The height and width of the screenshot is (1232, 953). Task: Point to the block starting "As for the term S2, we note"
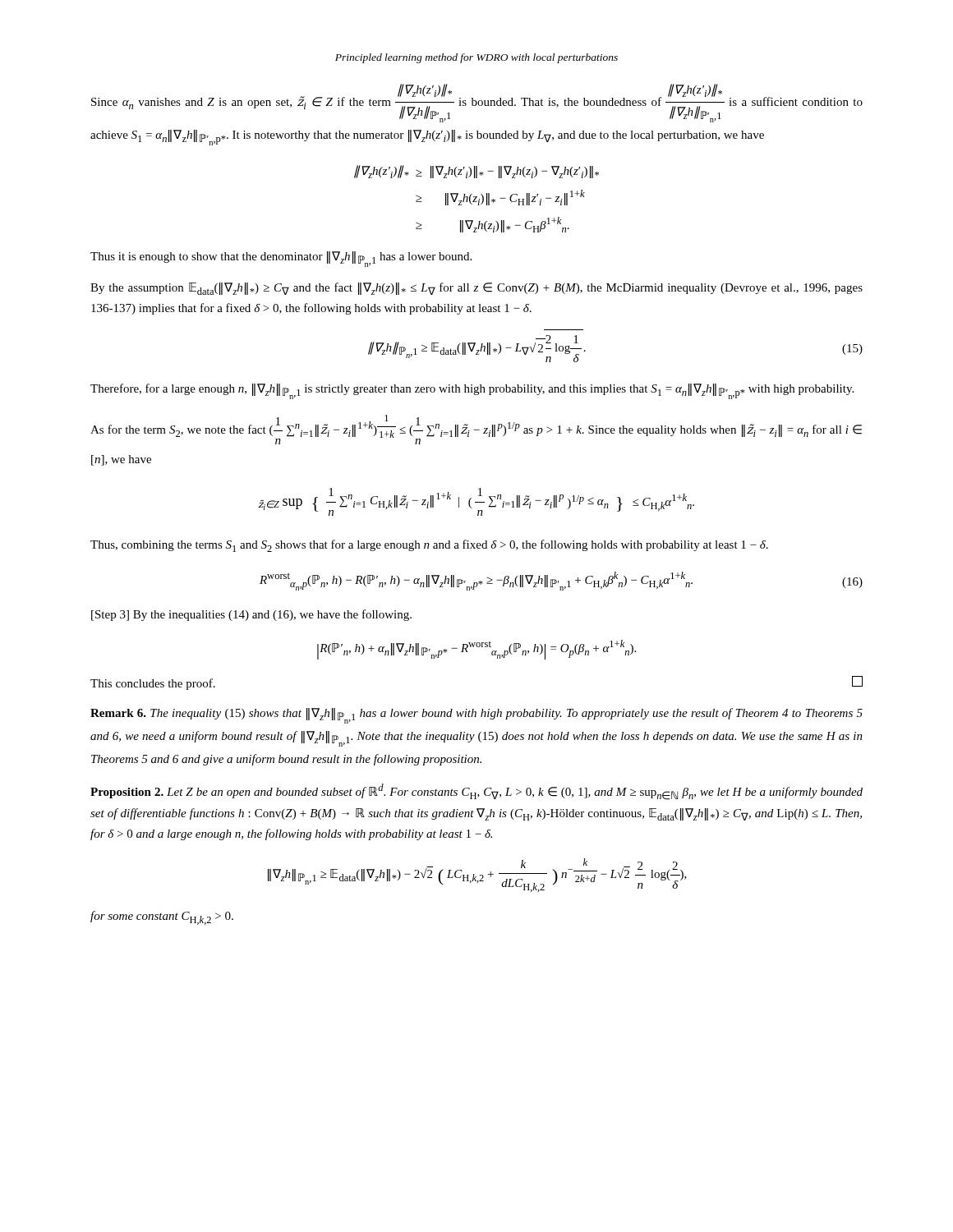(x=476, y=439)
